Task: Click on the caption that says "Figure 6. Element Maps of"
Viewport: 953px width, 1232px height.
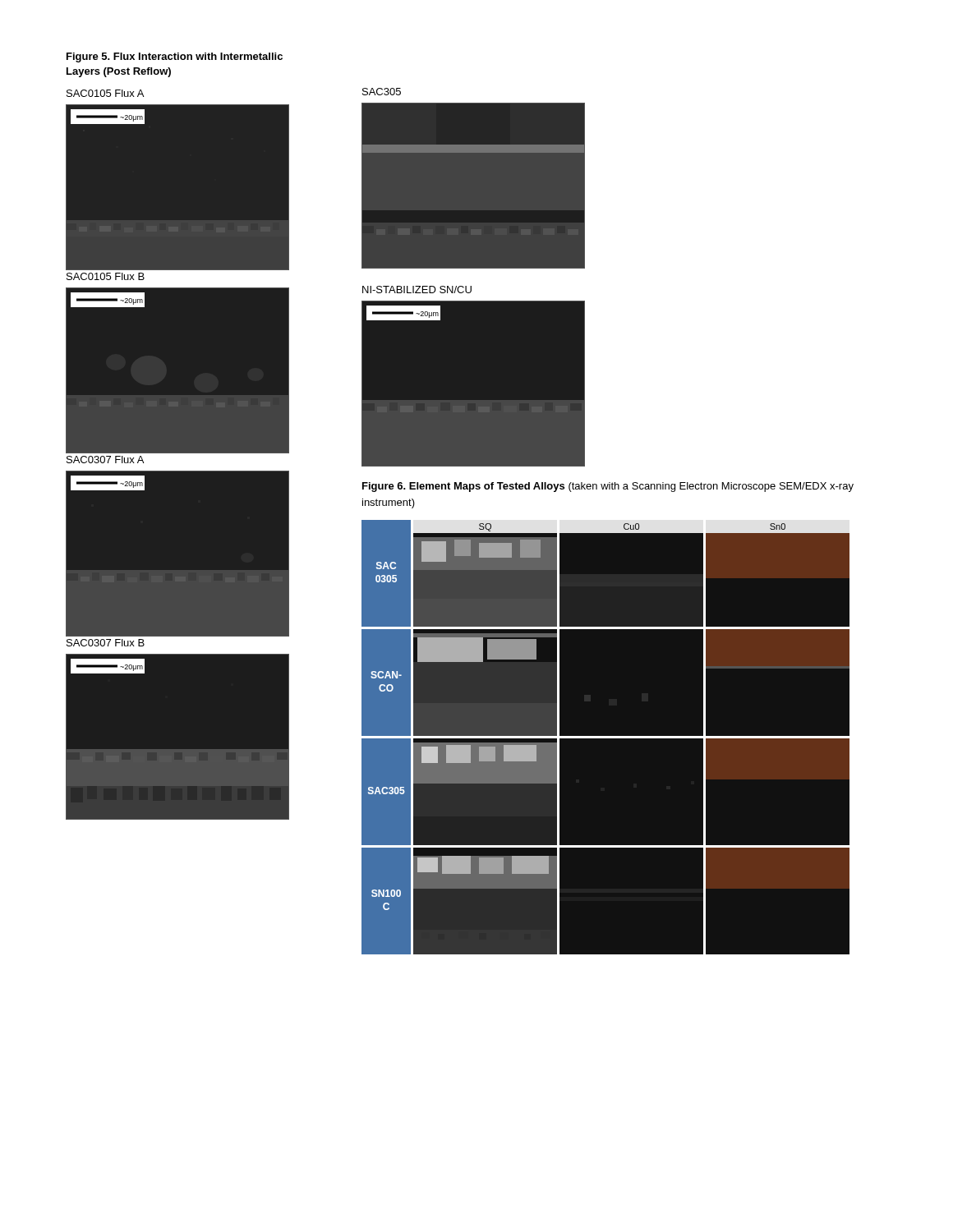Action: 624,494
